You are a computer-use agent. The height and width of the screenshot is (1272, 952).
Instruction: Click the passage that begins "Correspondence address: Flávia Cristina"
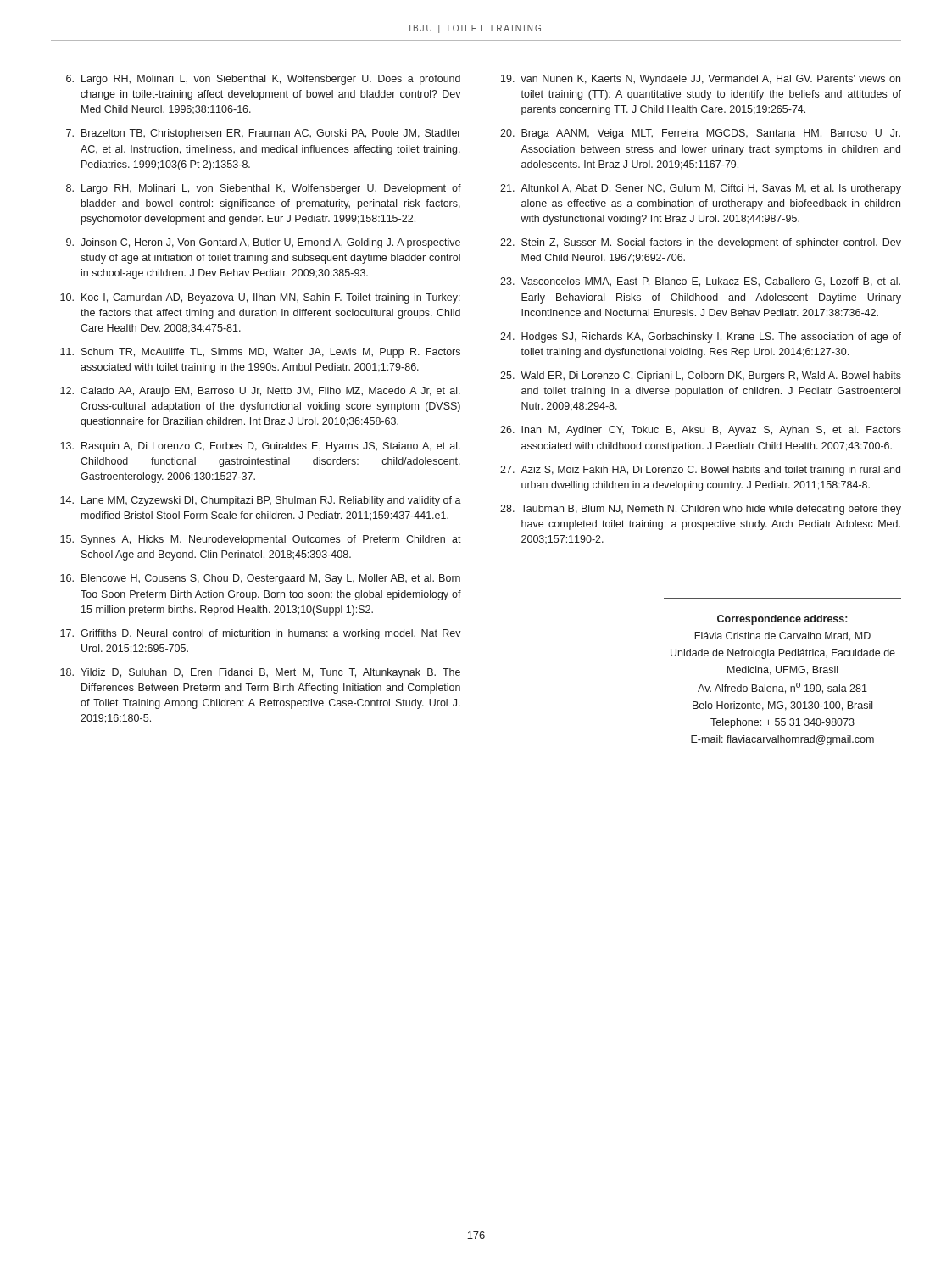coord(782,680)
